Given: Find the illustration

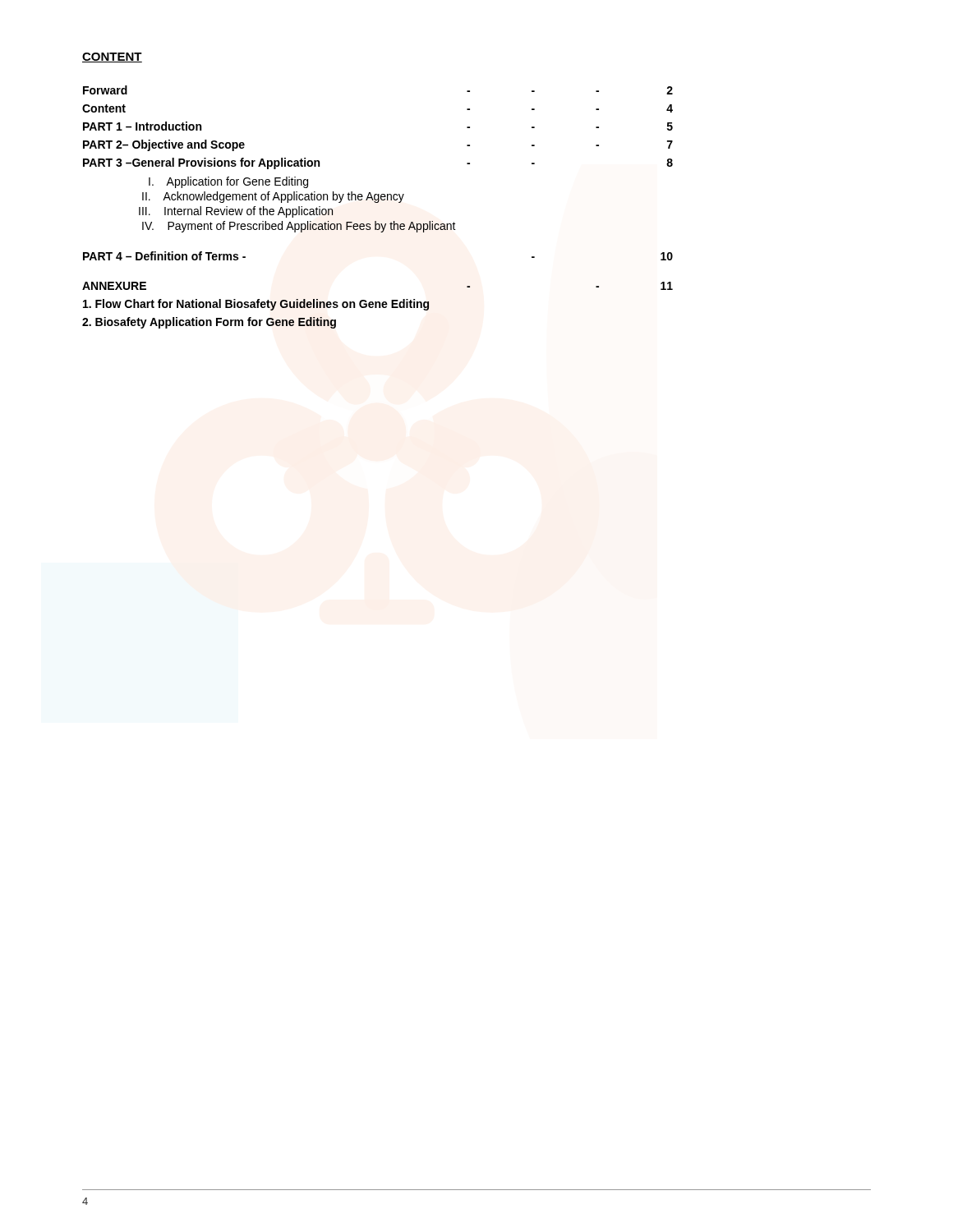Looking at the screenshot, I should [x=370, y=522].
